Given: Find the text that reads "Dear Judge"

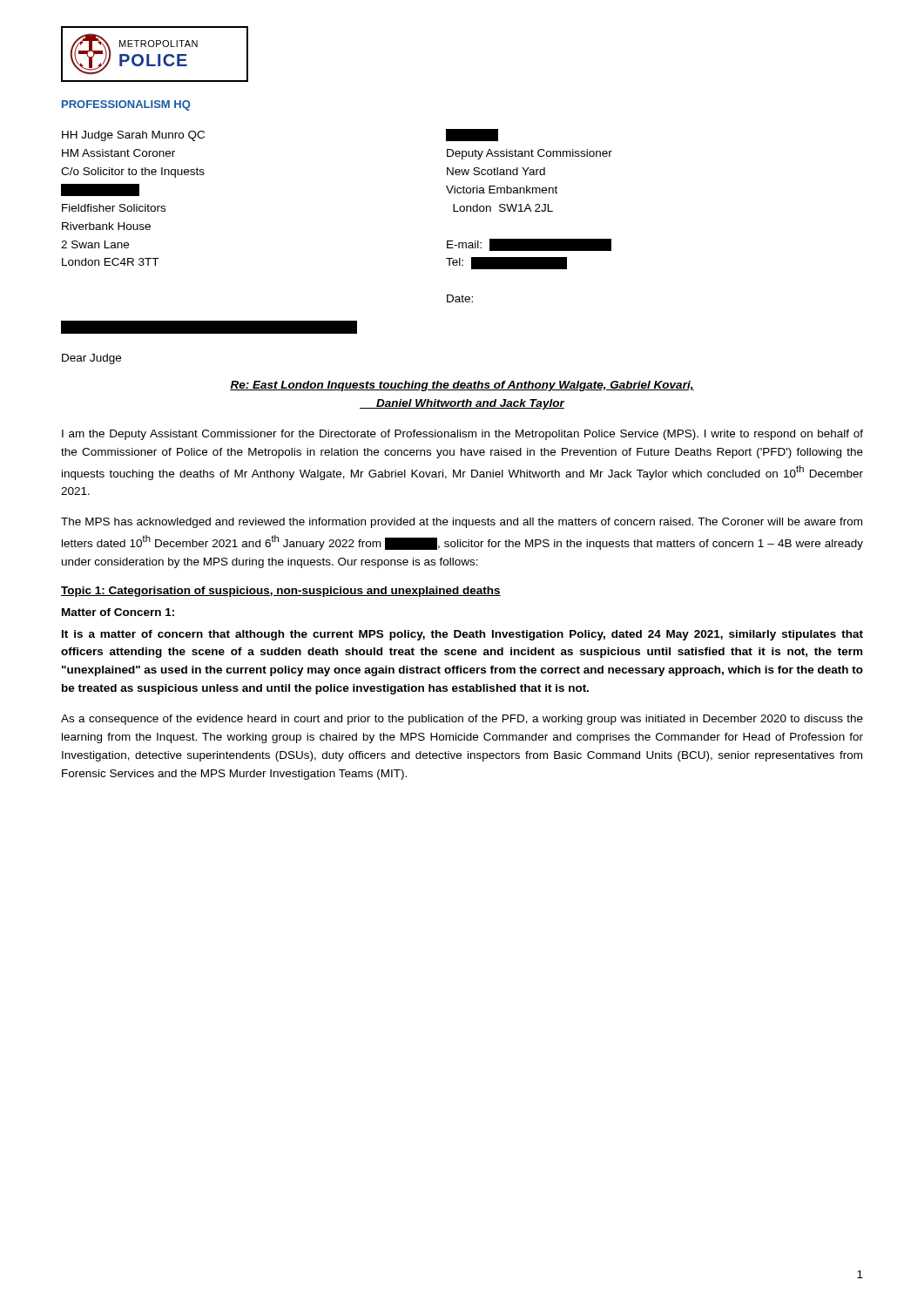Looking at the screenshot, I should [91, 358].
